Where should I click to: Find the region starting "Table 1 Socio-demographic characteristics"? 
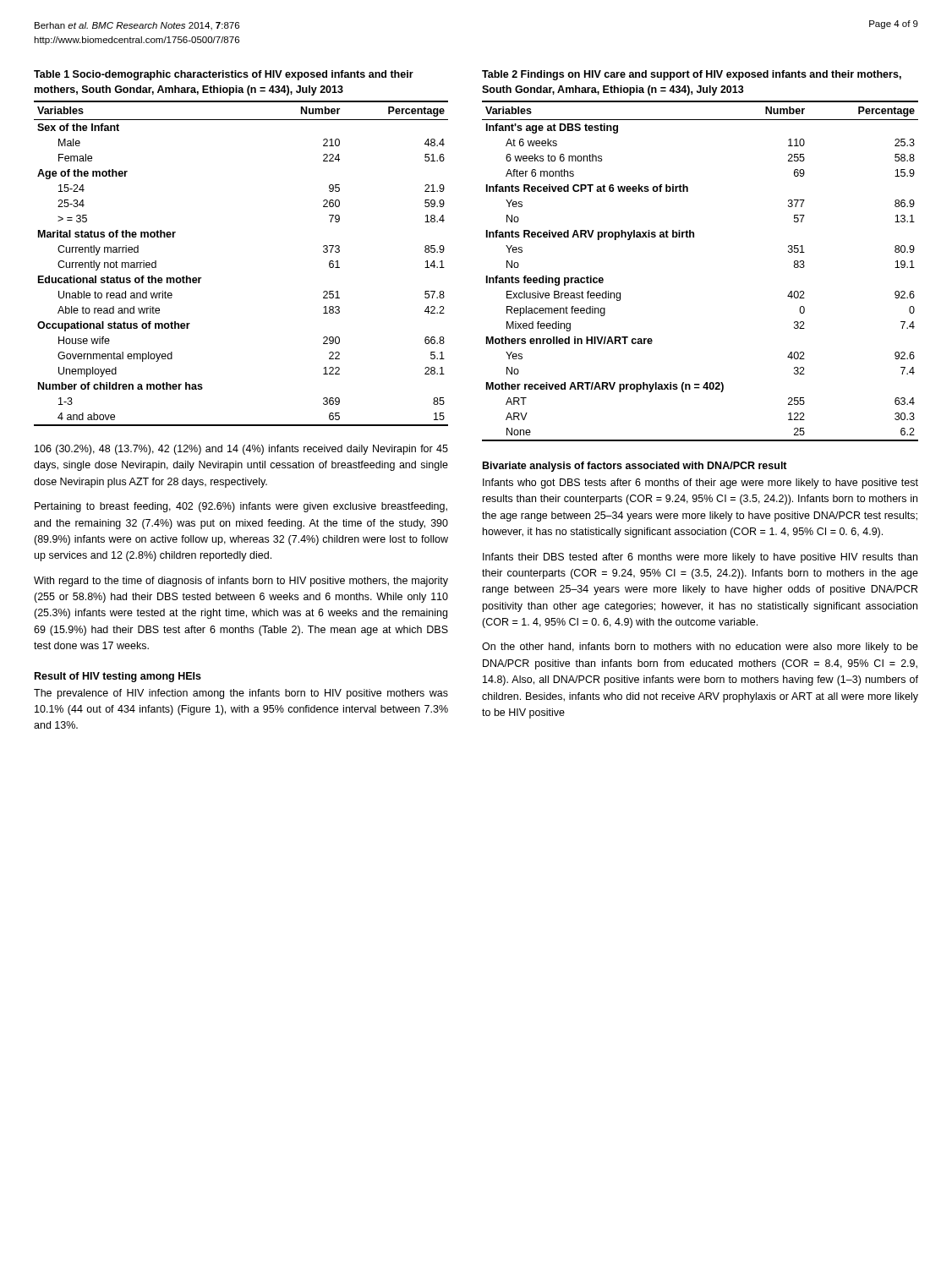tap(223, 82)
